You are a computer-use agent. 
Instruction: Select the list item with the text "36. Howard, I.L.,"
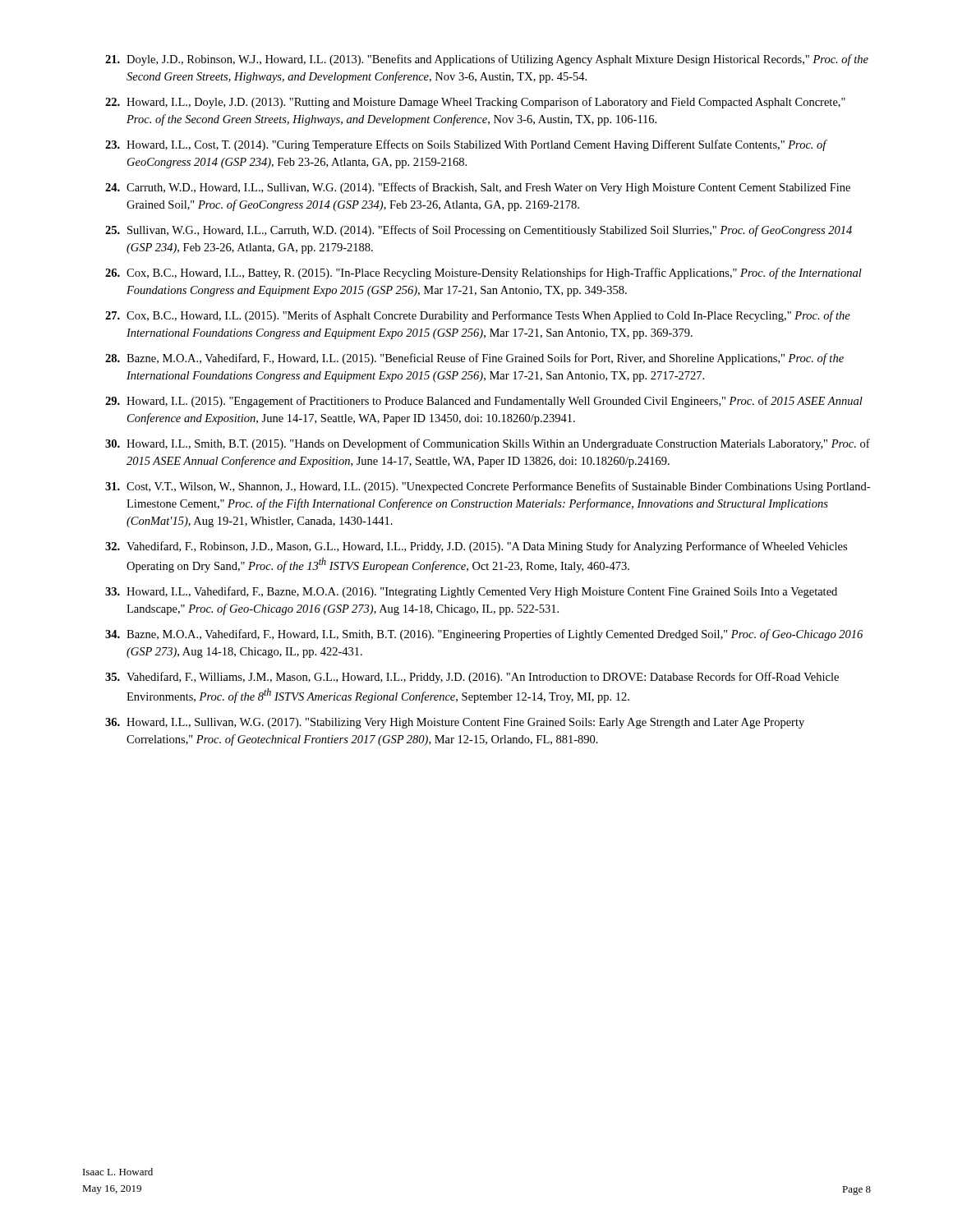tap(476, 731)
